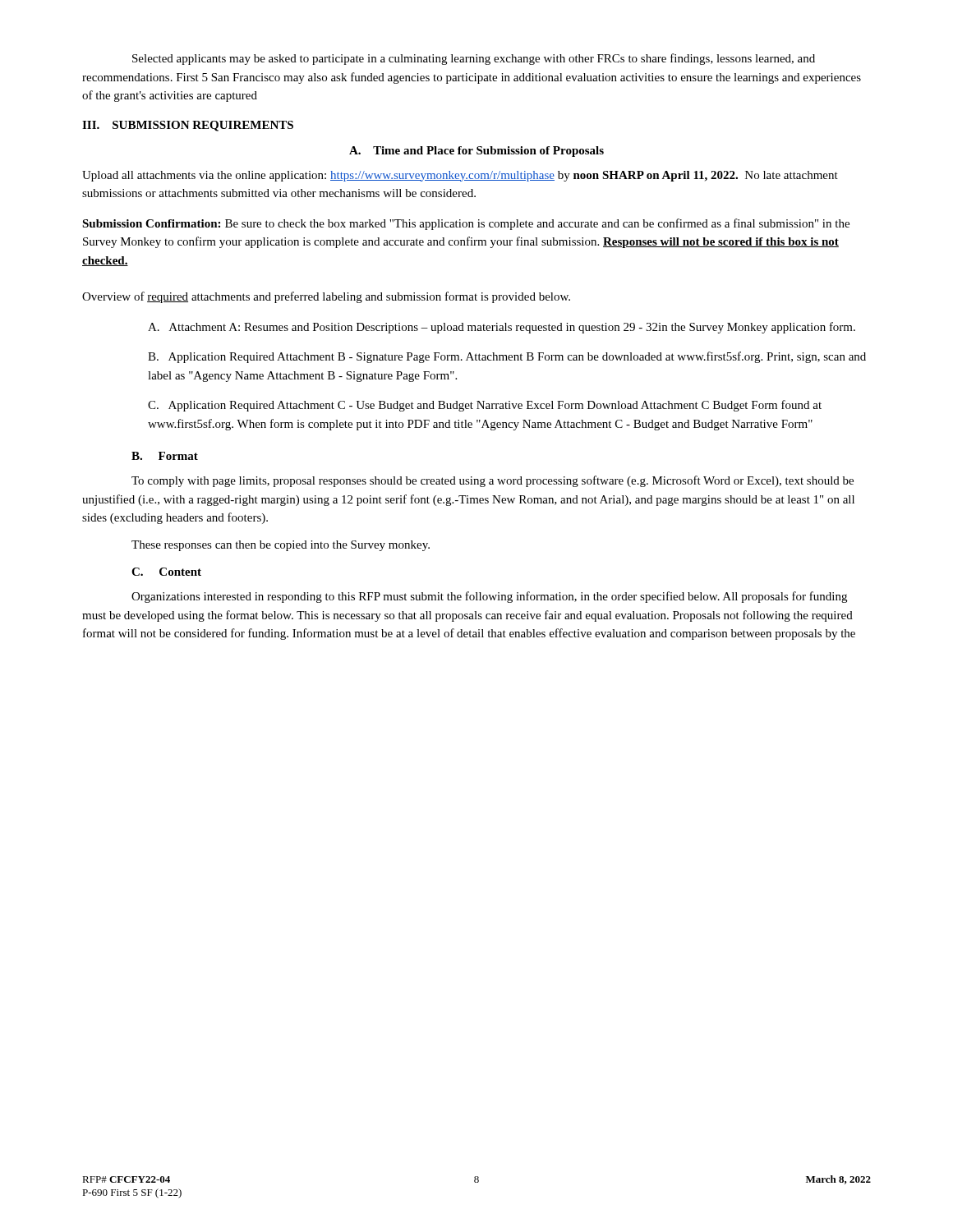
Task: Click on the list item with the text "B. Application Required Attachment B - Signature Page"
Action: pyautogui.click(x=507, y=364)
